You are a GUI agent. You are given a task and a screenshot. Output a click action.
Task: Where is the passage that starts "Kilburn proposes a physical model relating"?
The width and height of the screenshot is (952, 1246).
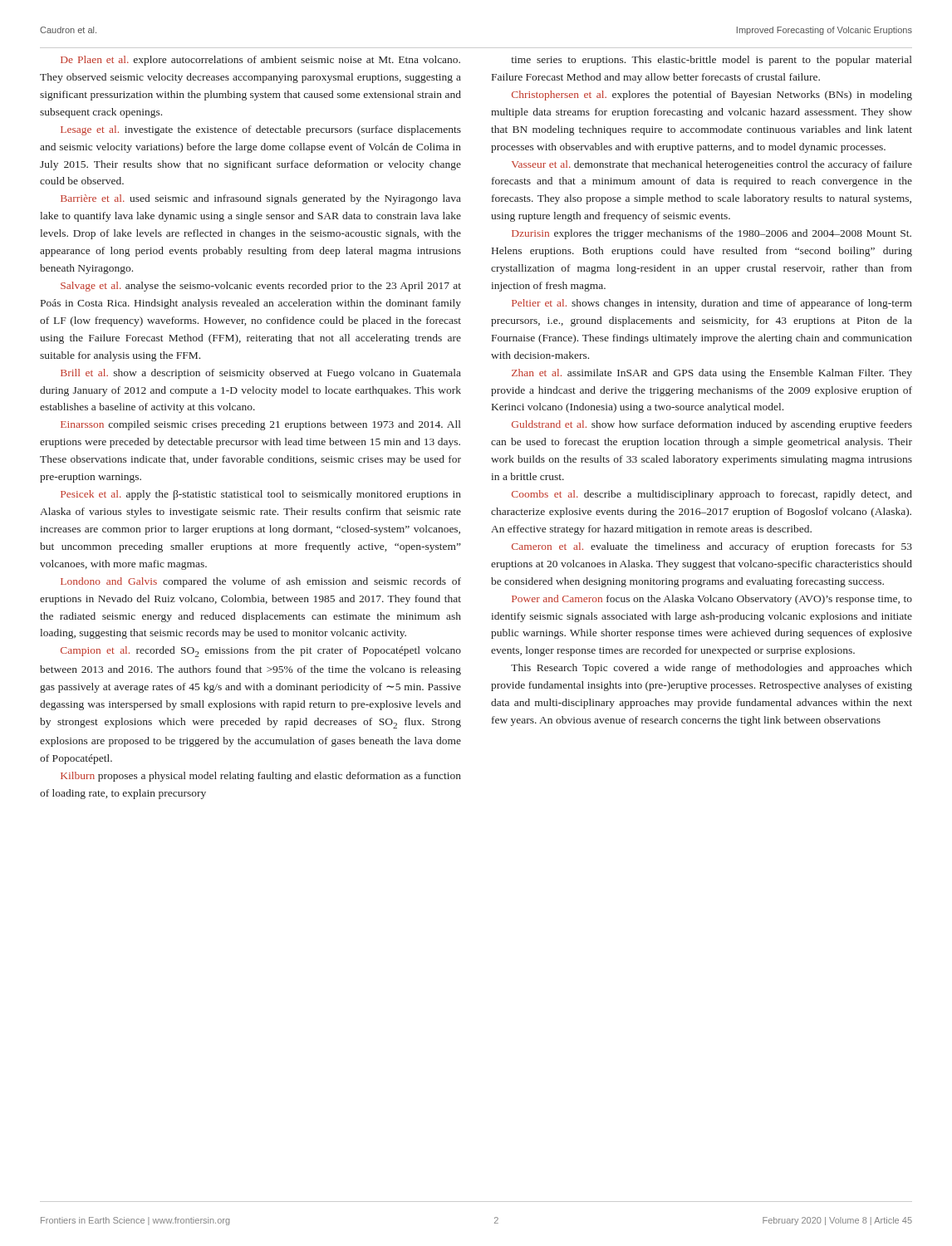tap(250, 785)
